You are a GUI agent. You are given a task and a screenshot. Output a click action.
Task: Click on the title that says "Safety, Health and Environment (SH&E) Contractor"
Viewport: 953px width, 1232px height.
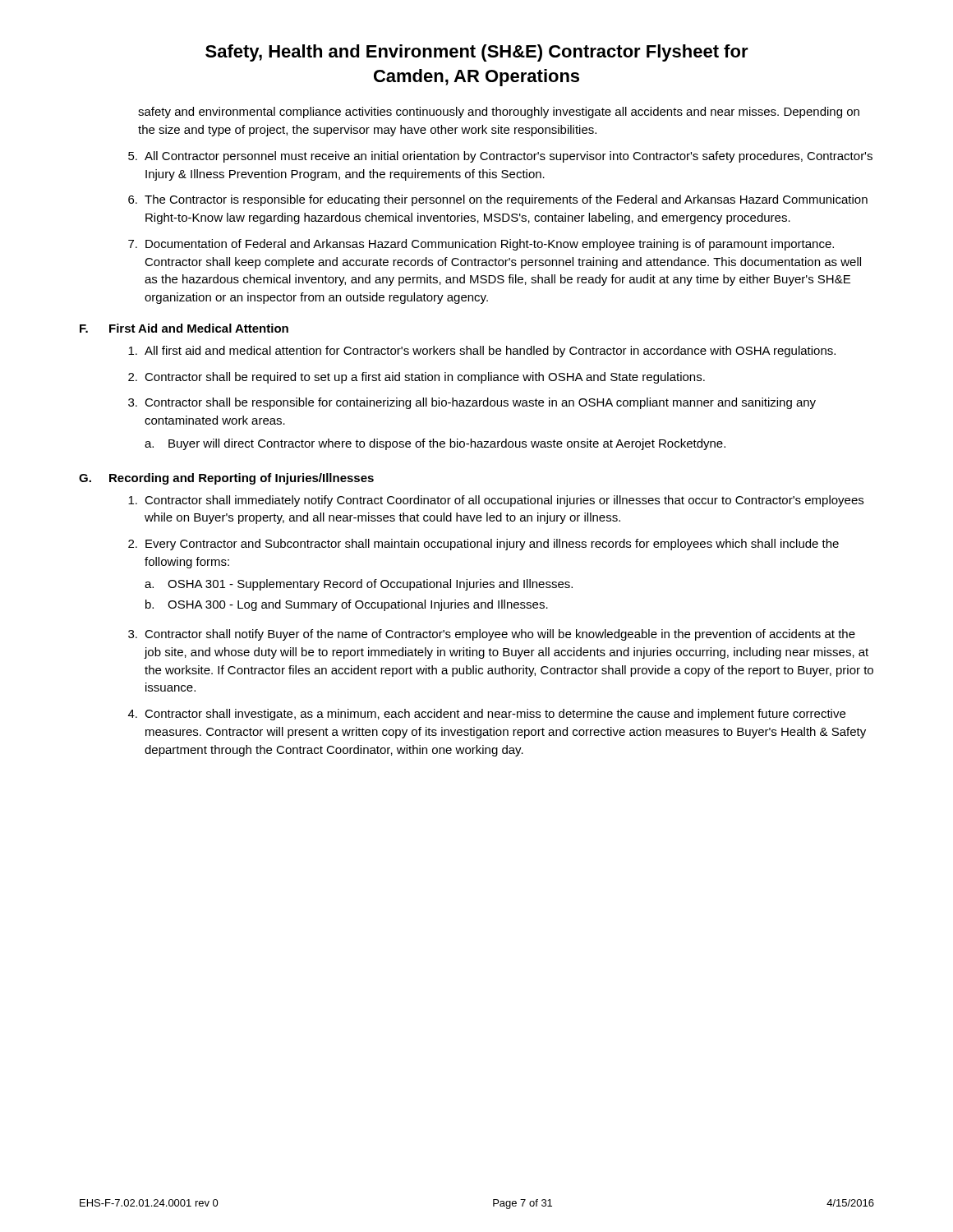[476, 64]
